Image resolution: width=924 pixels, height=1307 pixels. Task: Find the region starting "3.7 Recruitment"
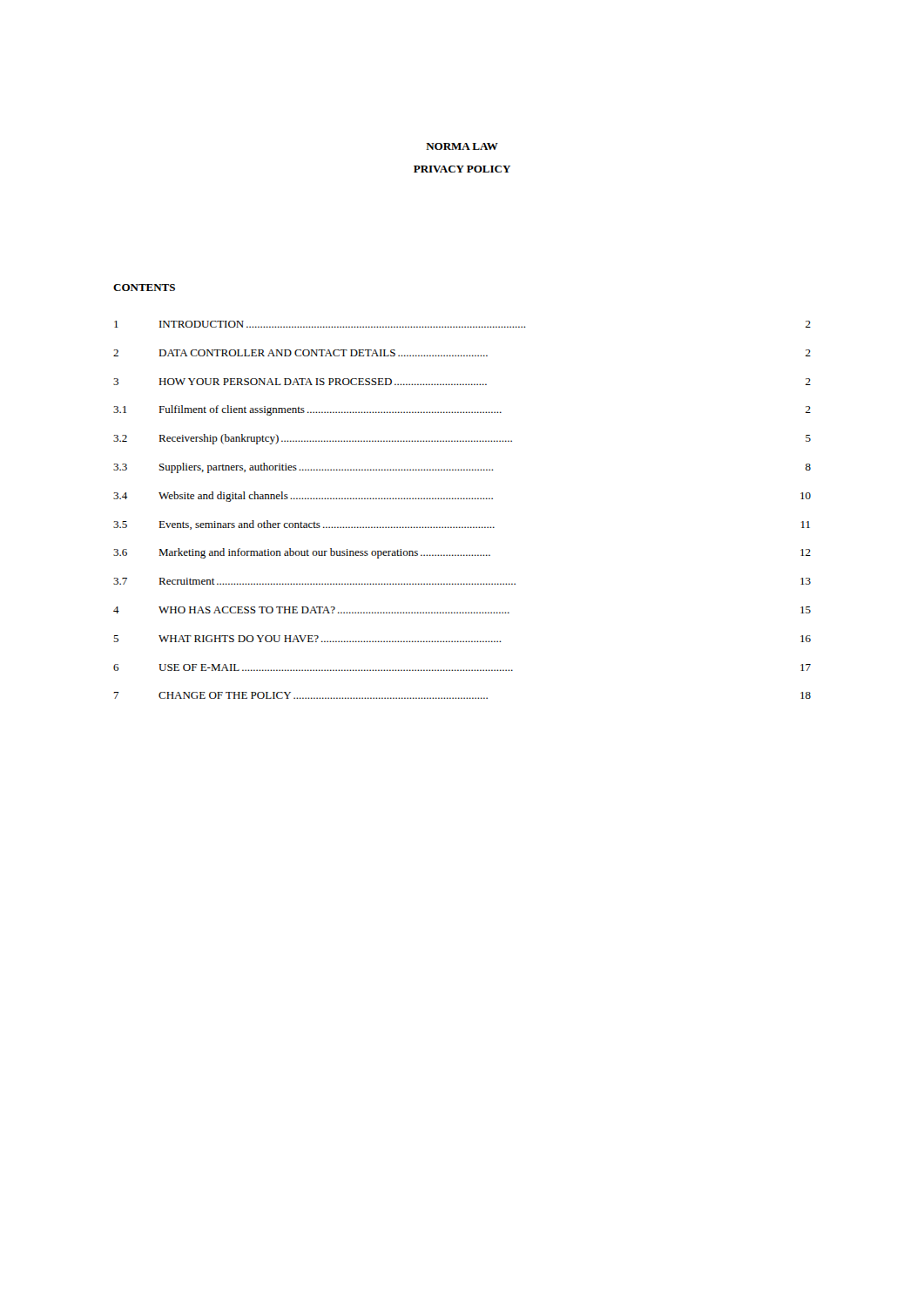pyautogui.click(x=462, y=582)
